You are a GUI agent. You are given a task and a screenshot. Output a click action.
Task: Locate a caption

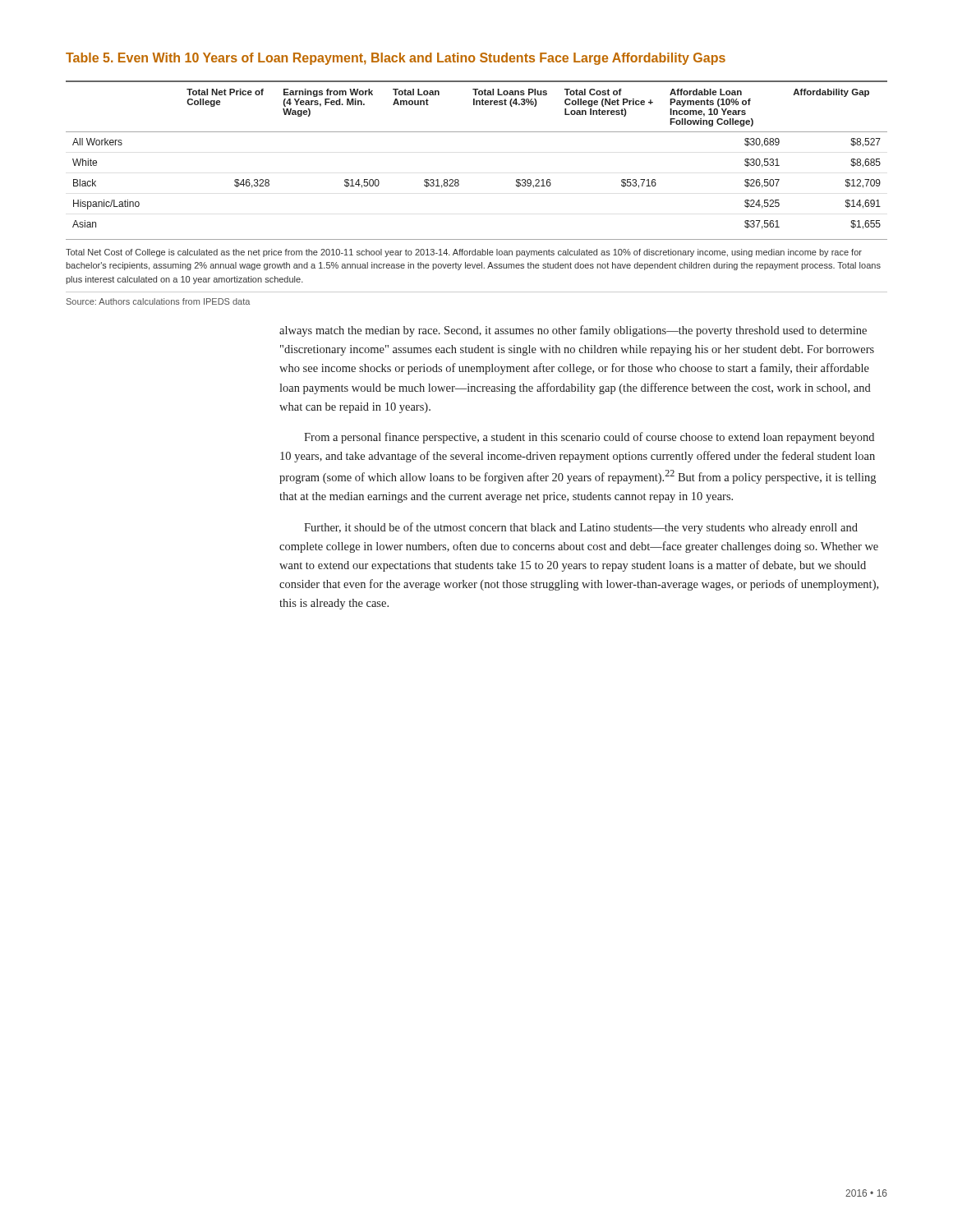(x=158, y=301)
